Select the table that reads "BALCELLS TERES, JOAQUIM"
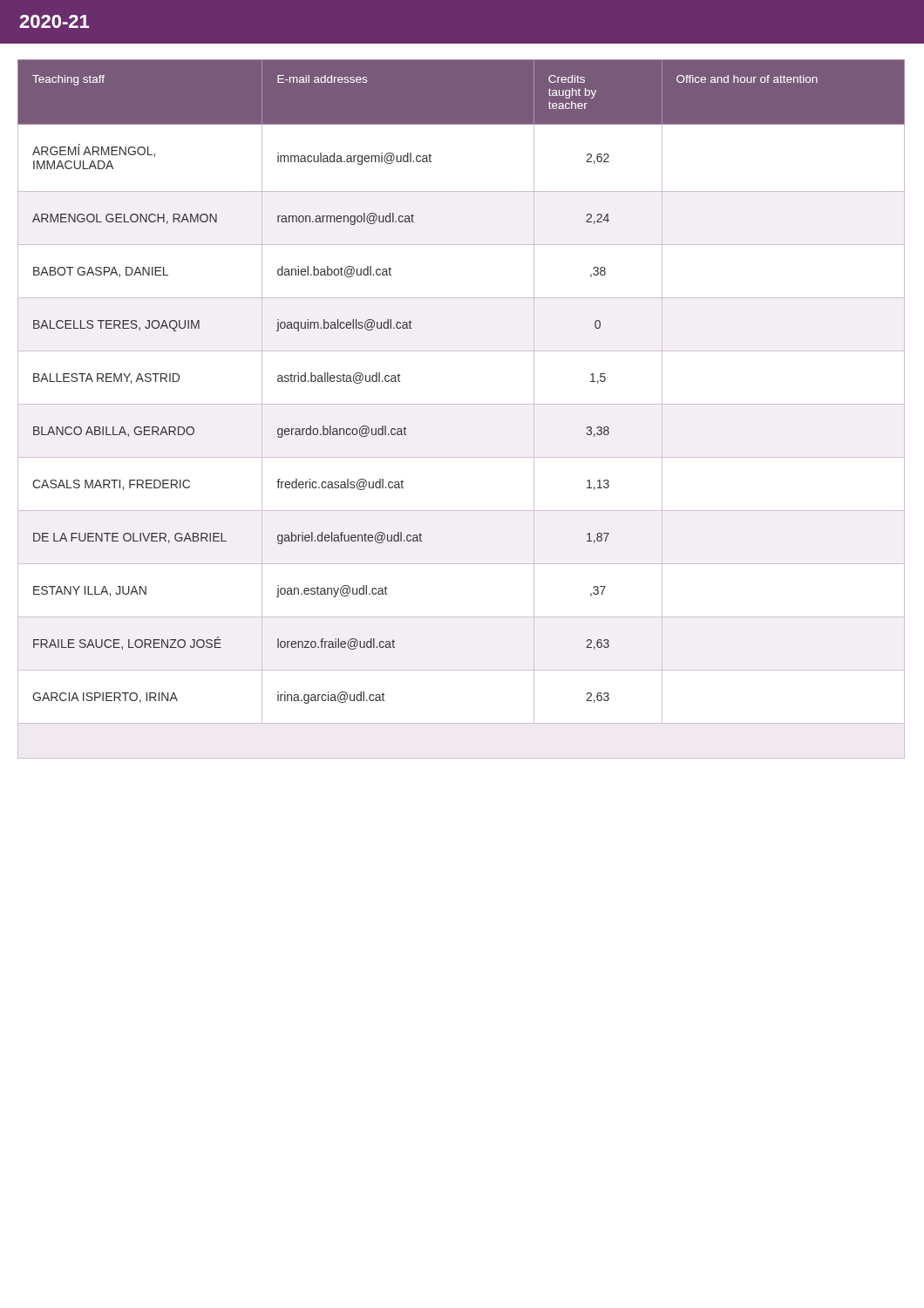The height and width of the screenshot is (1308, 924). coord(462,409)
